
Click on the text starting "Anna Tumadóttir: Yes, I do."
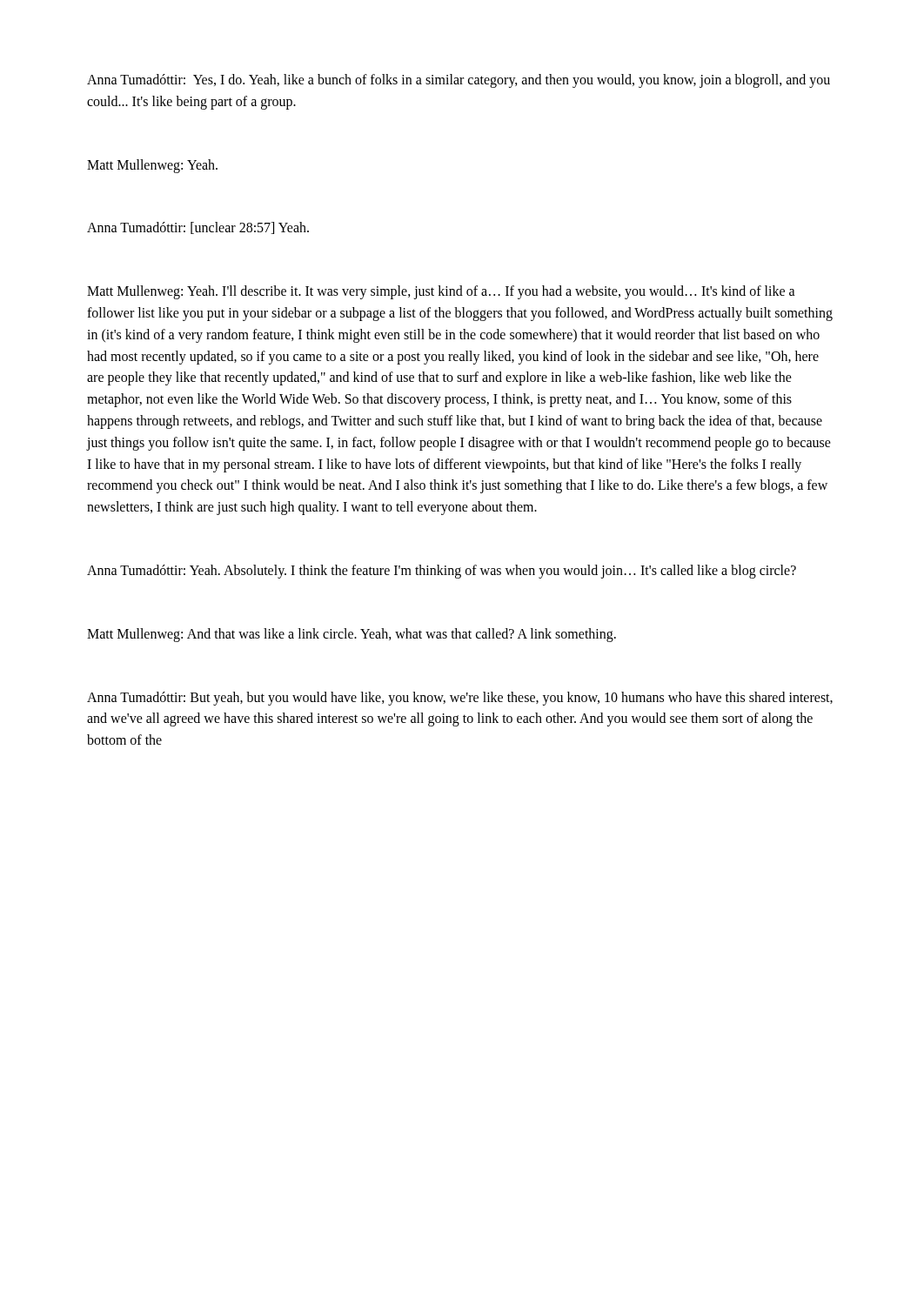click(x=459, y=90)
